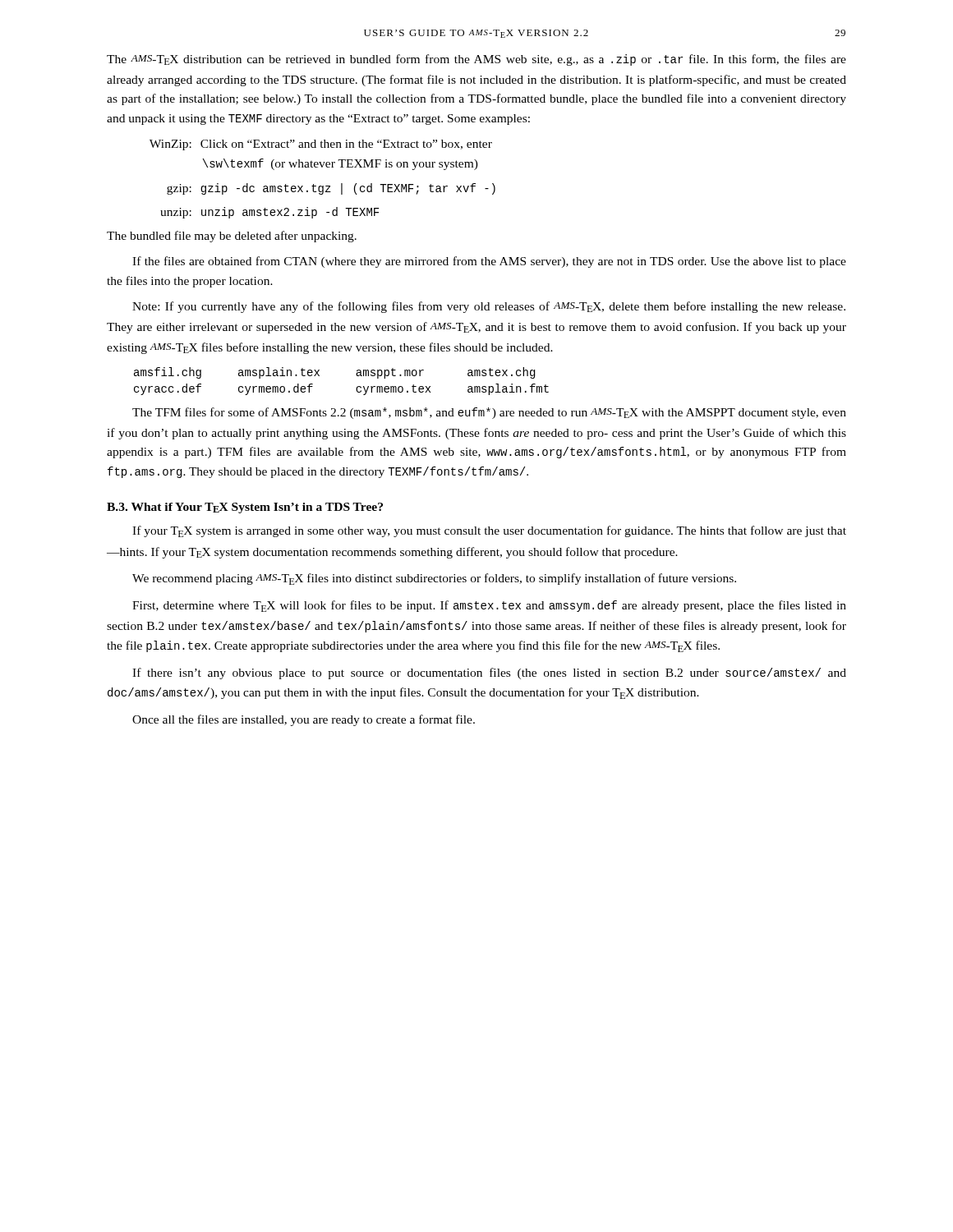Find the text block that reads "If the files are"
This screenshot has height=1232, width=953.
pos(476,271)
